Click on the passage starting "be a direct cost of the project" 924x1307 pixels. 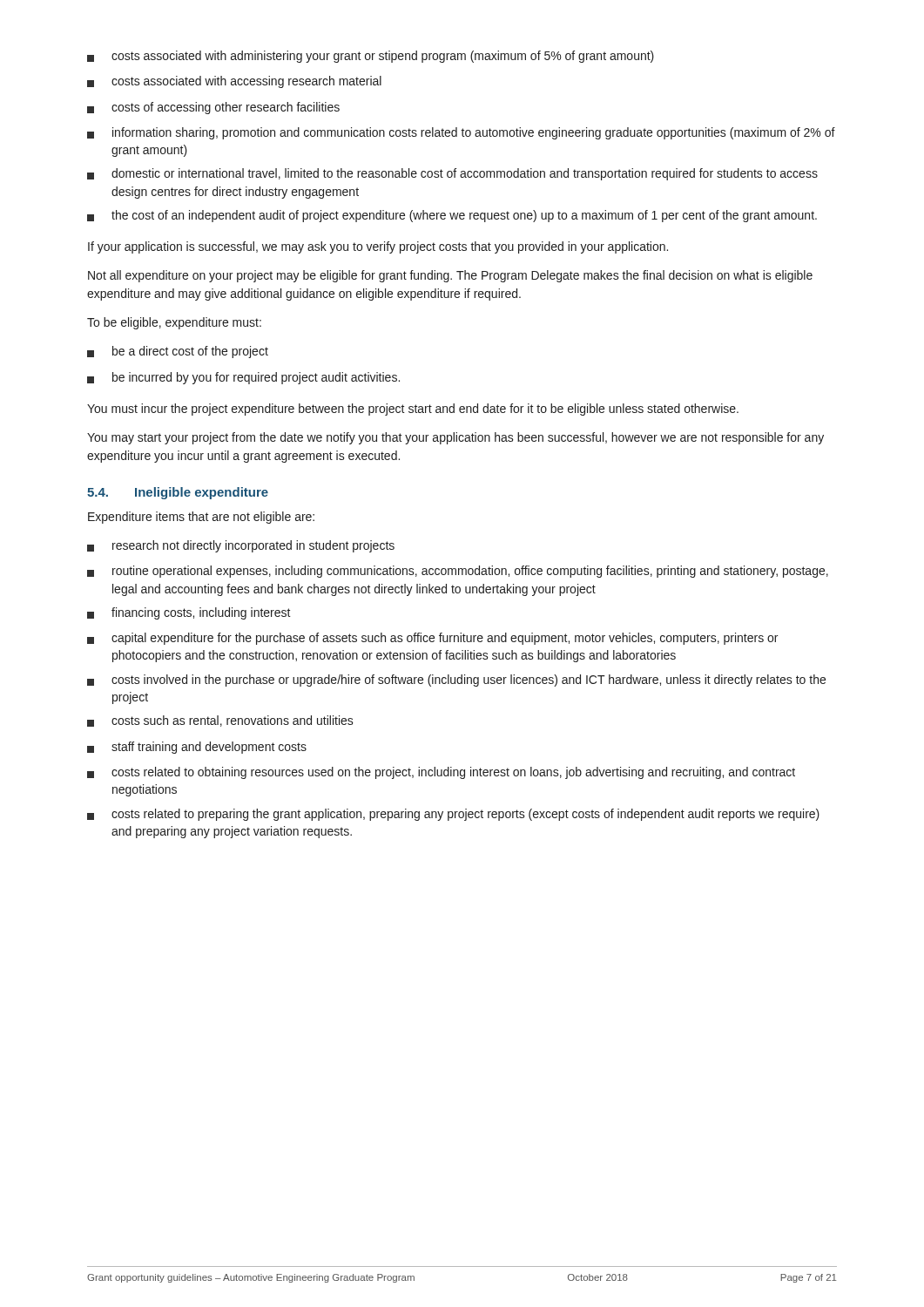coord(178,352)
